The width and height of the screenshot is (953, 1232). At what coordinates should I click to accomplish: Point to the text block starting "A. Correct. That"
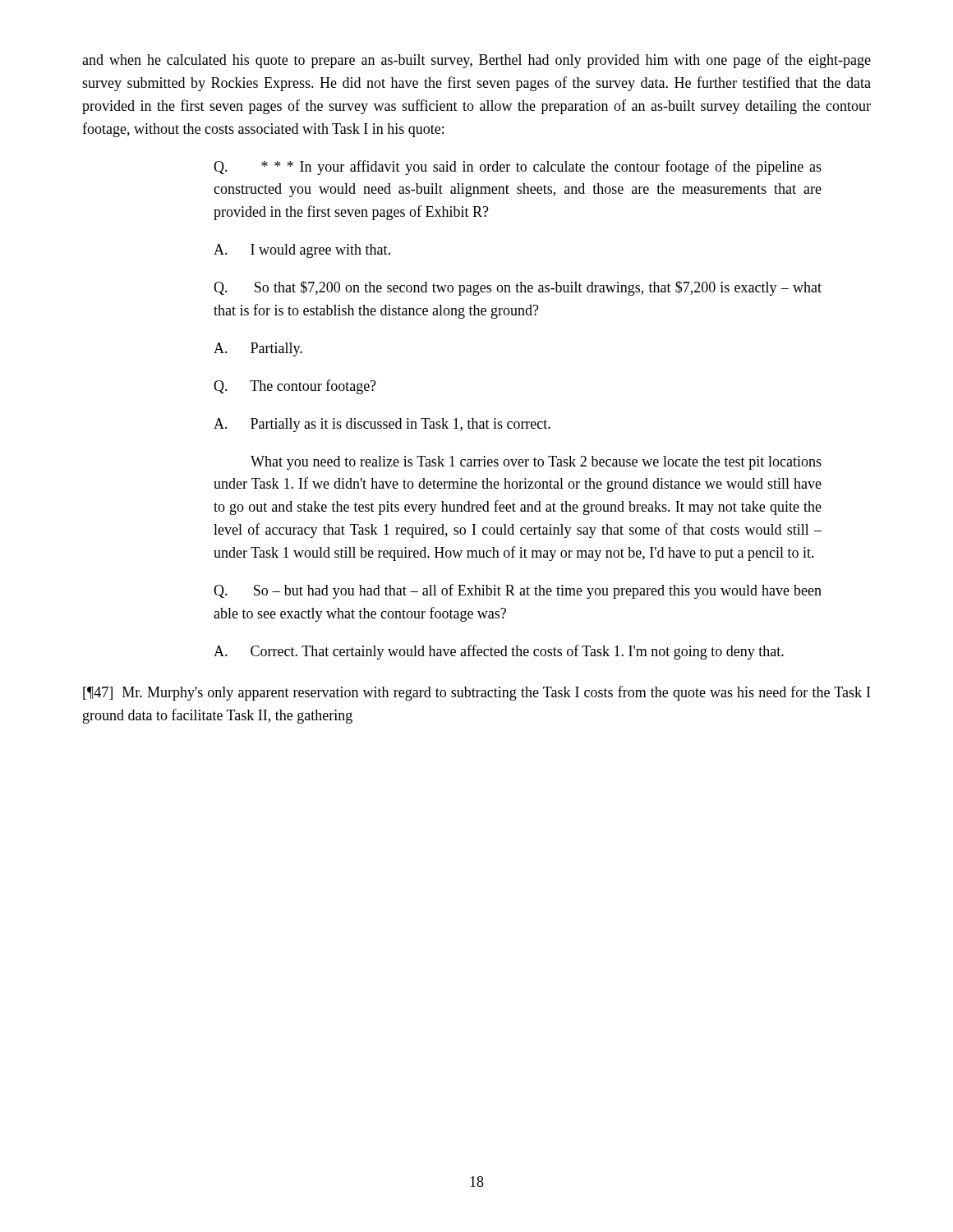pyautogui.click(x=499, y=651)
